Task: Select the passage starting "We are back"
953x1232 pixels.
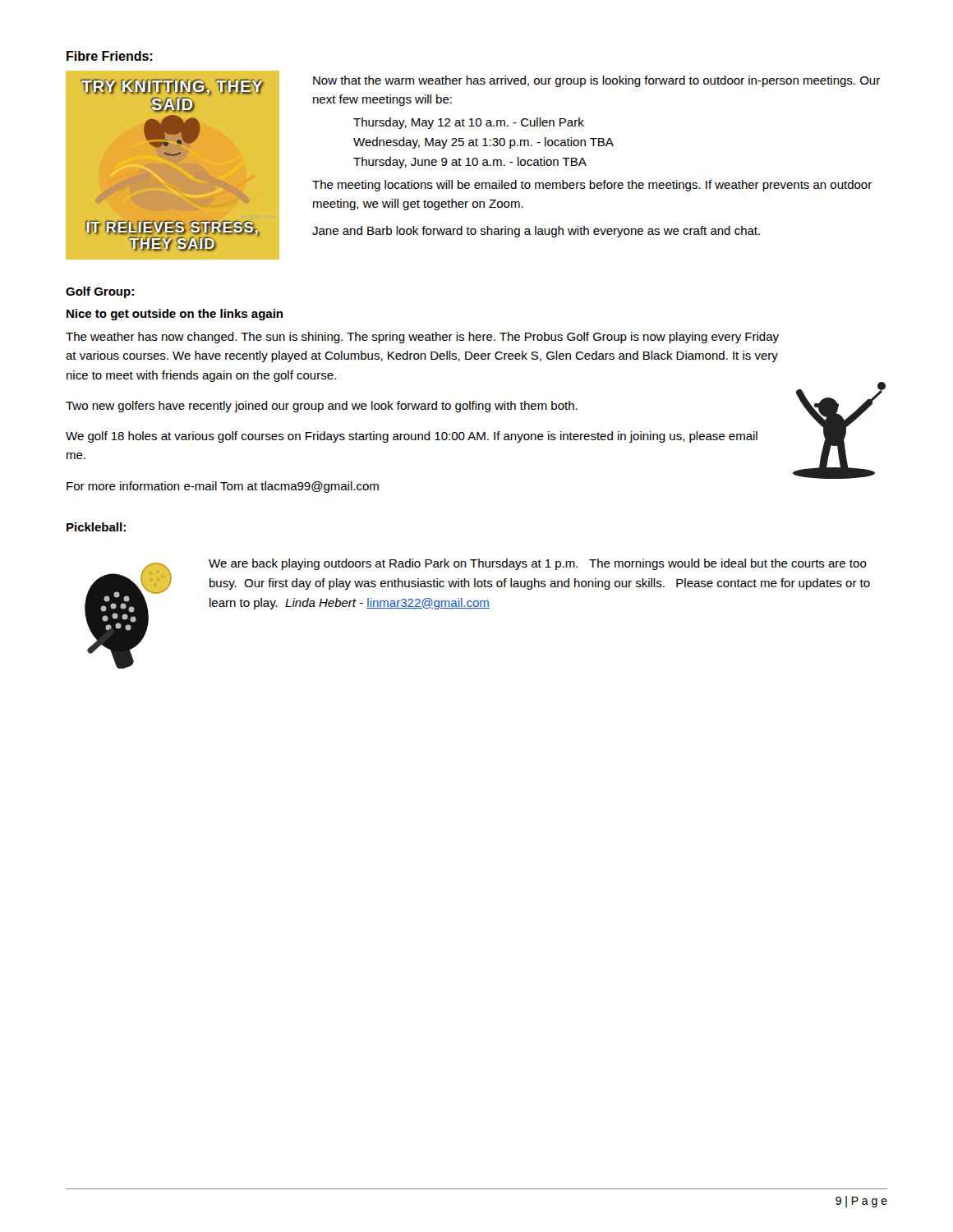Action: (539, 583)
